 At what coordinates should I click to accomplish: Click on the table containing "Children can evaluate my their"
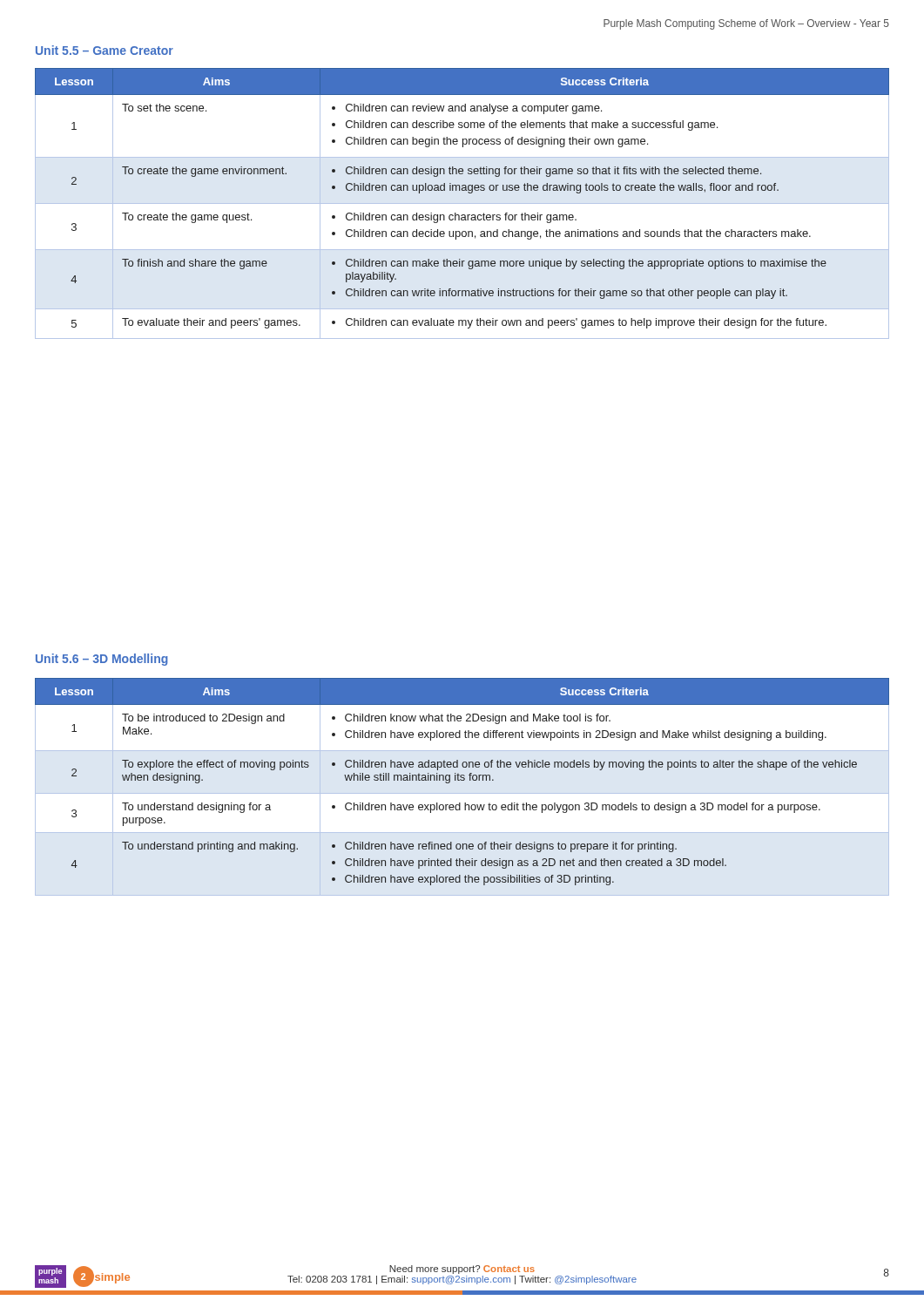462,203
